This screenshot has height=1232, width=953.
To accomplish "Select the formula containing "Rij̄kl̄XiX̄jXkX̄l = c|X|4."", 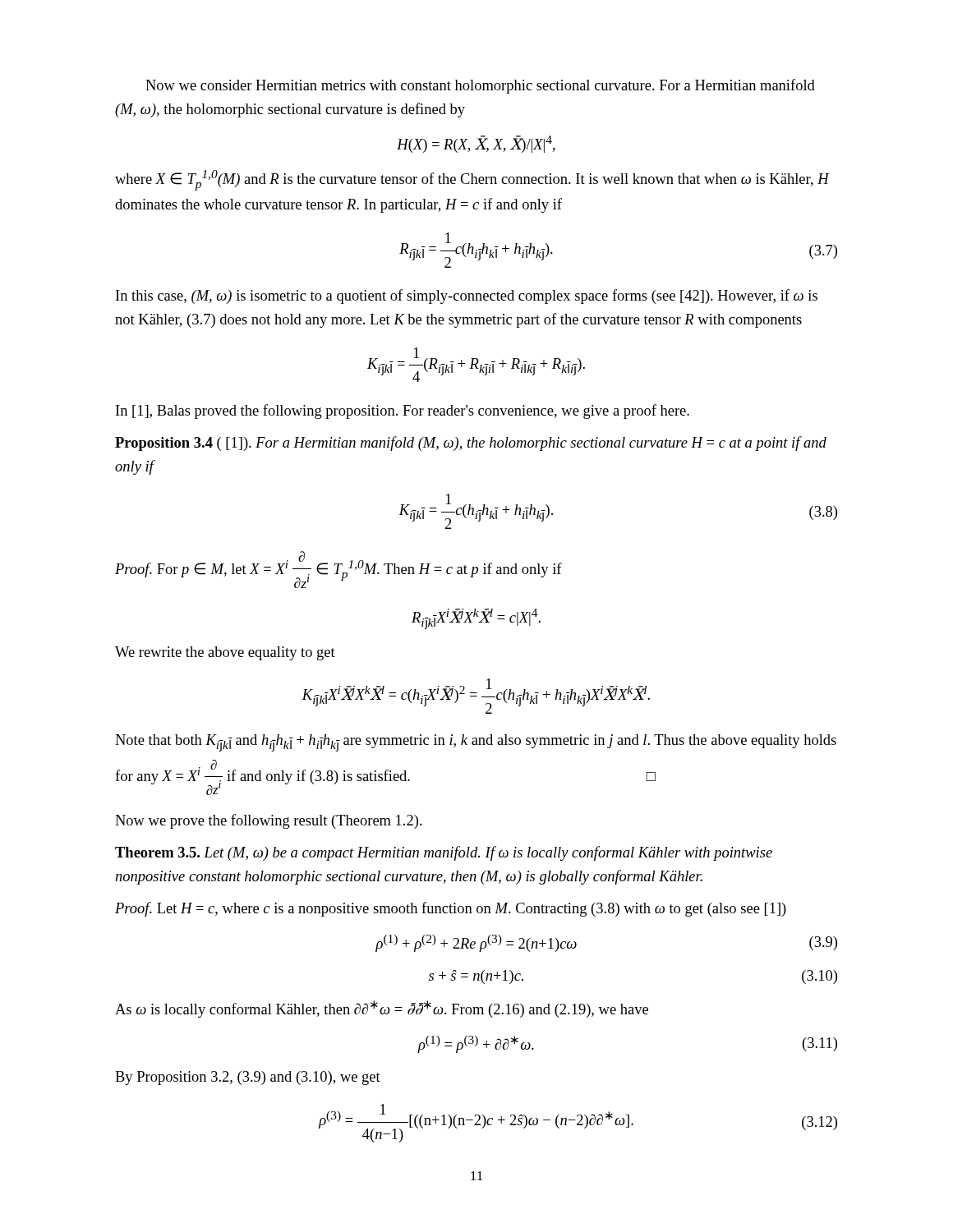I will point(476,617).
